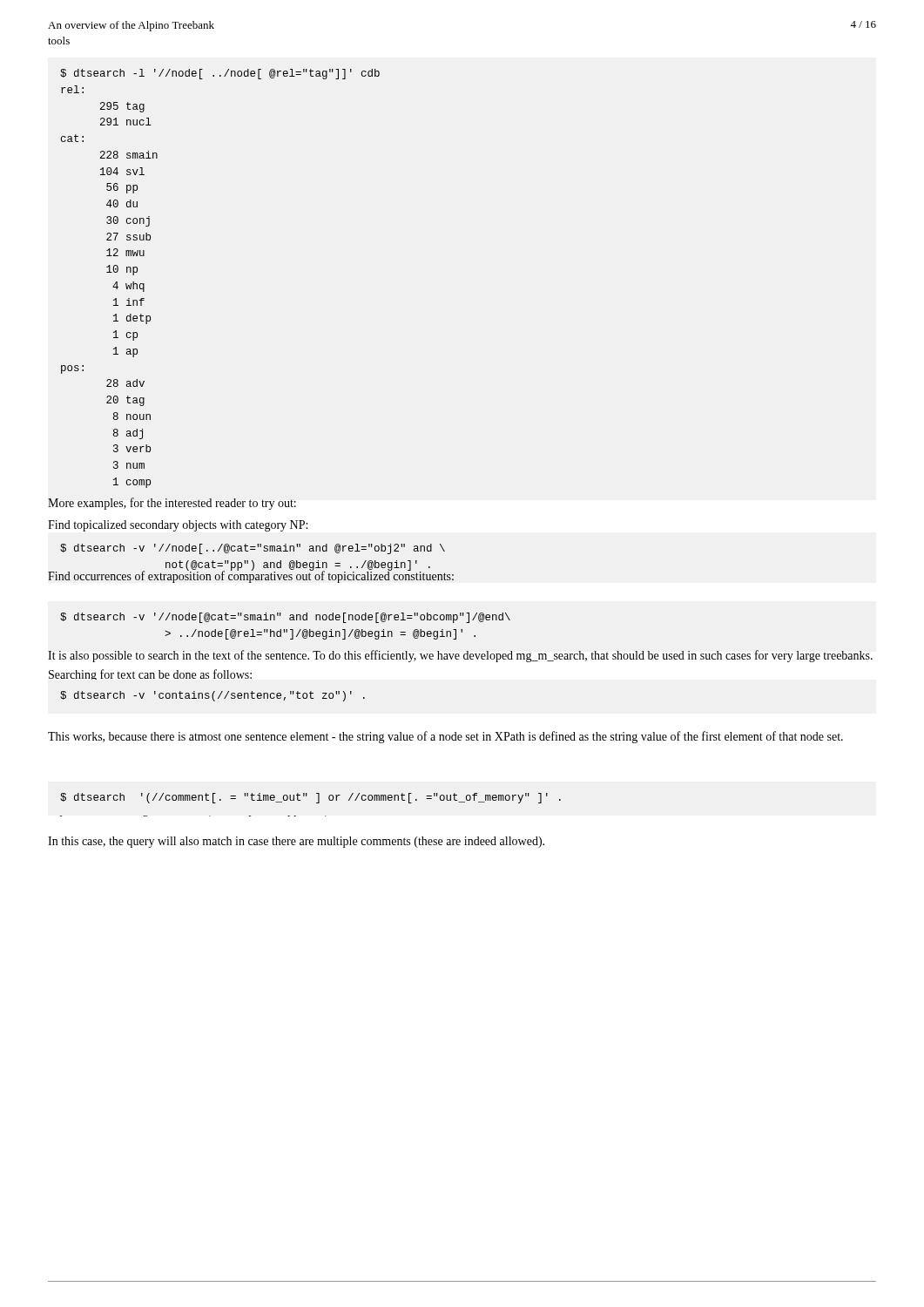The image size is (924, 1307).
Task: Where is the passage that starts "More examples, for"?
Action: 172,503
